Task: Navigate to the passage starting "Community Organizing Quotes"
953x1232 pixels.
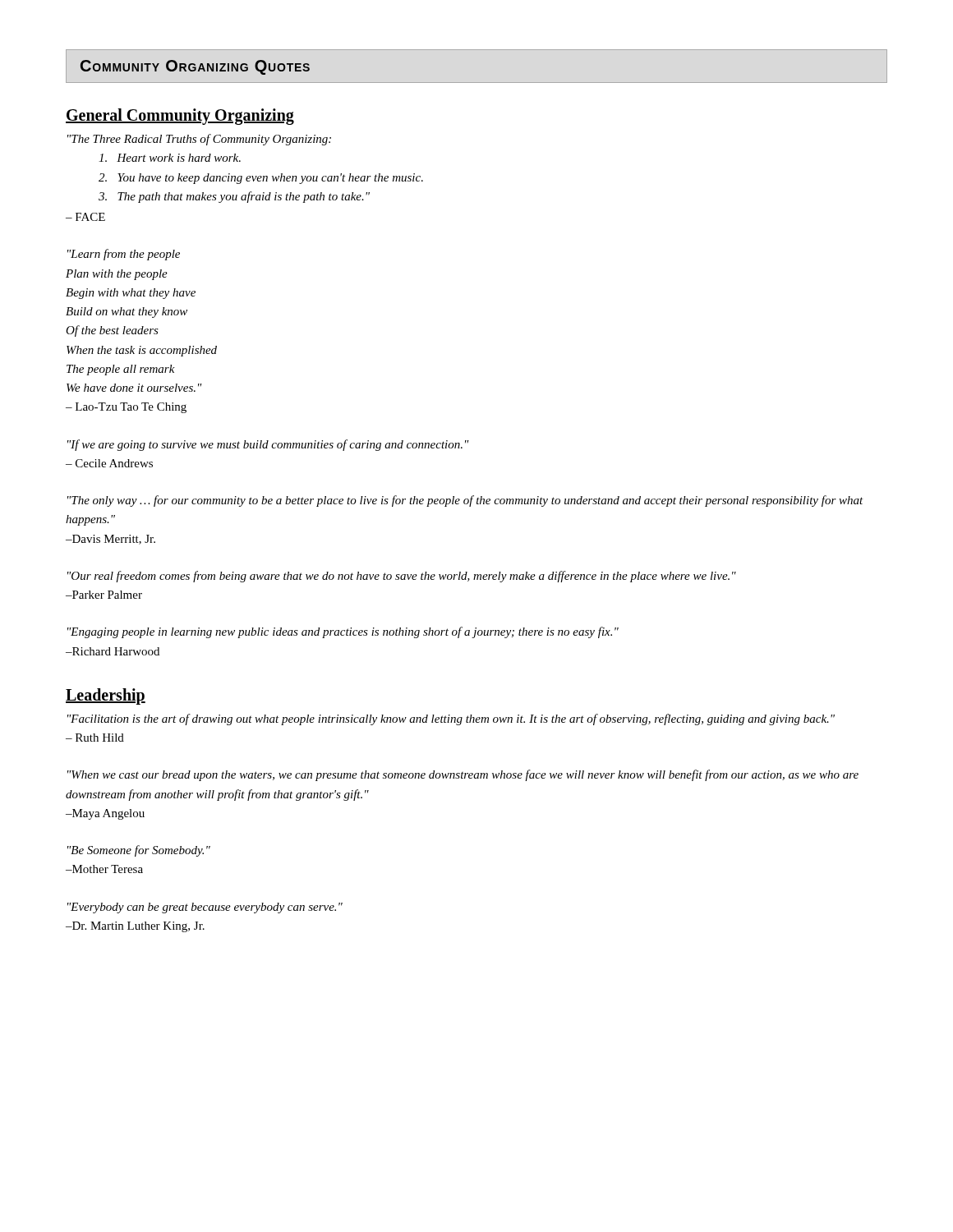Action: (x=195, y=66)
